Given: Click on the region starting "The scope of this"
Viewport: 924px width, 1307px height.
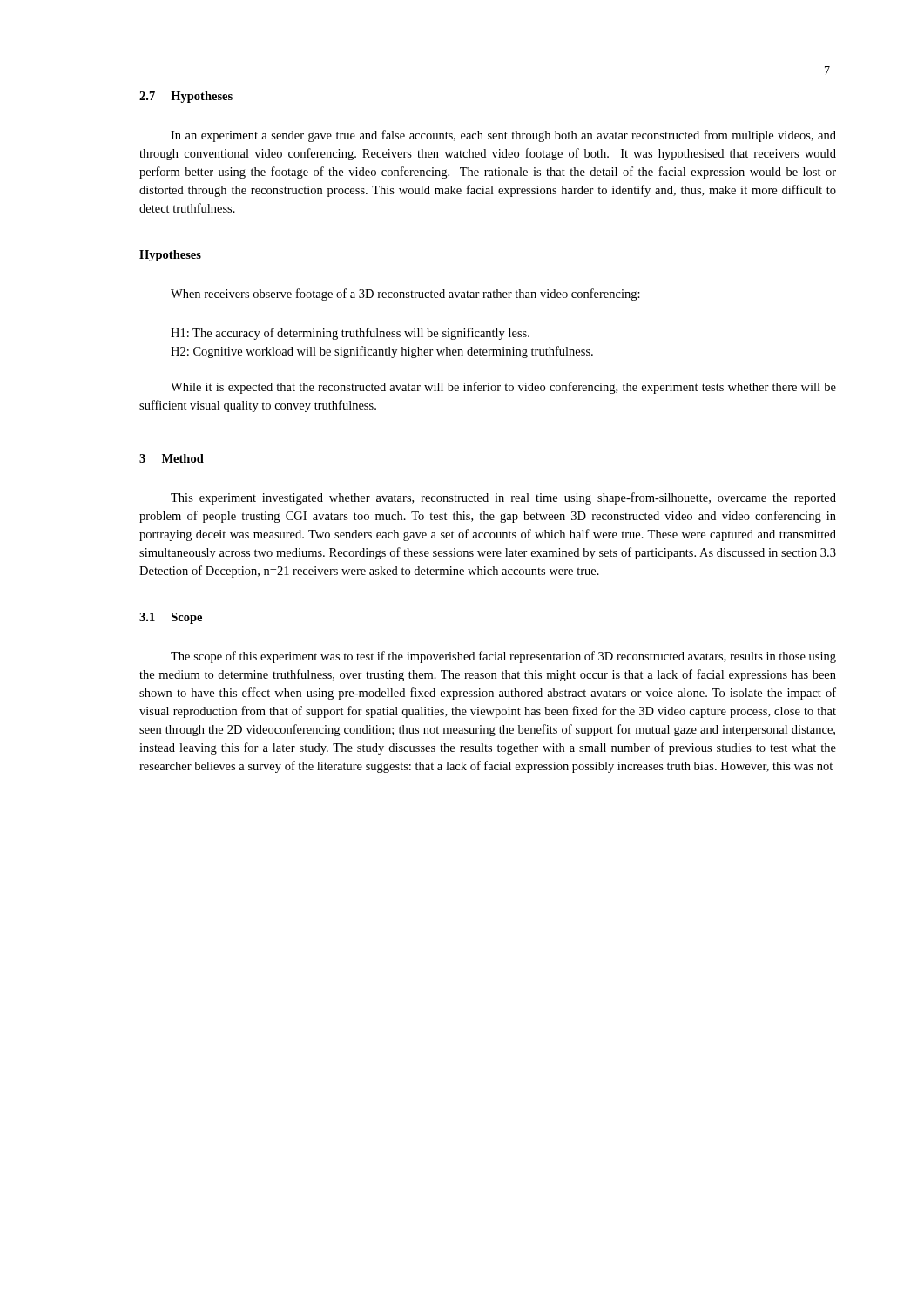Looking at the screenshot, I should click(488, 712).
